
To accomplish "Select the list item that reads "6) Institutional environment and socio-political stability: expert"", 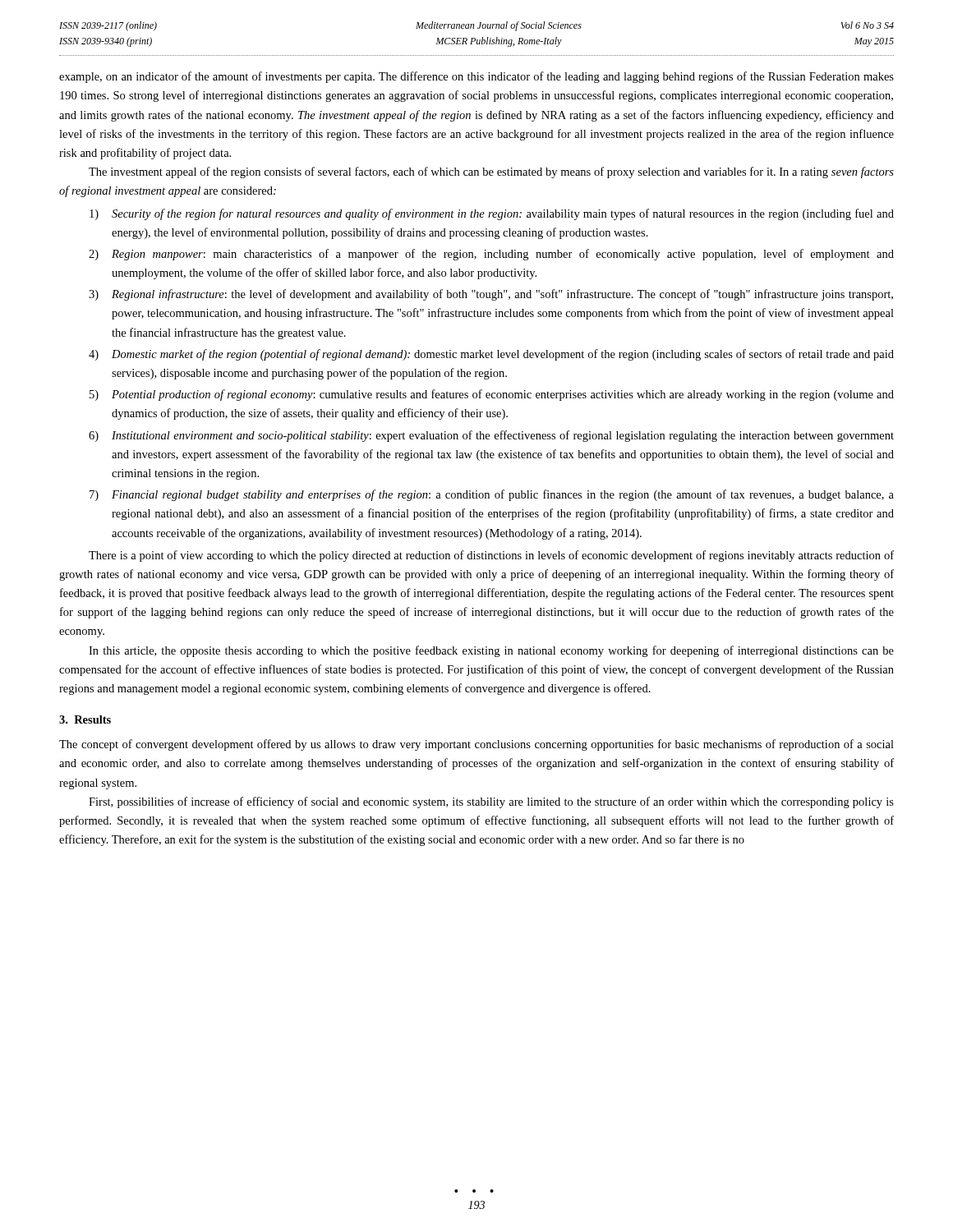I will (x=491, y=454).
